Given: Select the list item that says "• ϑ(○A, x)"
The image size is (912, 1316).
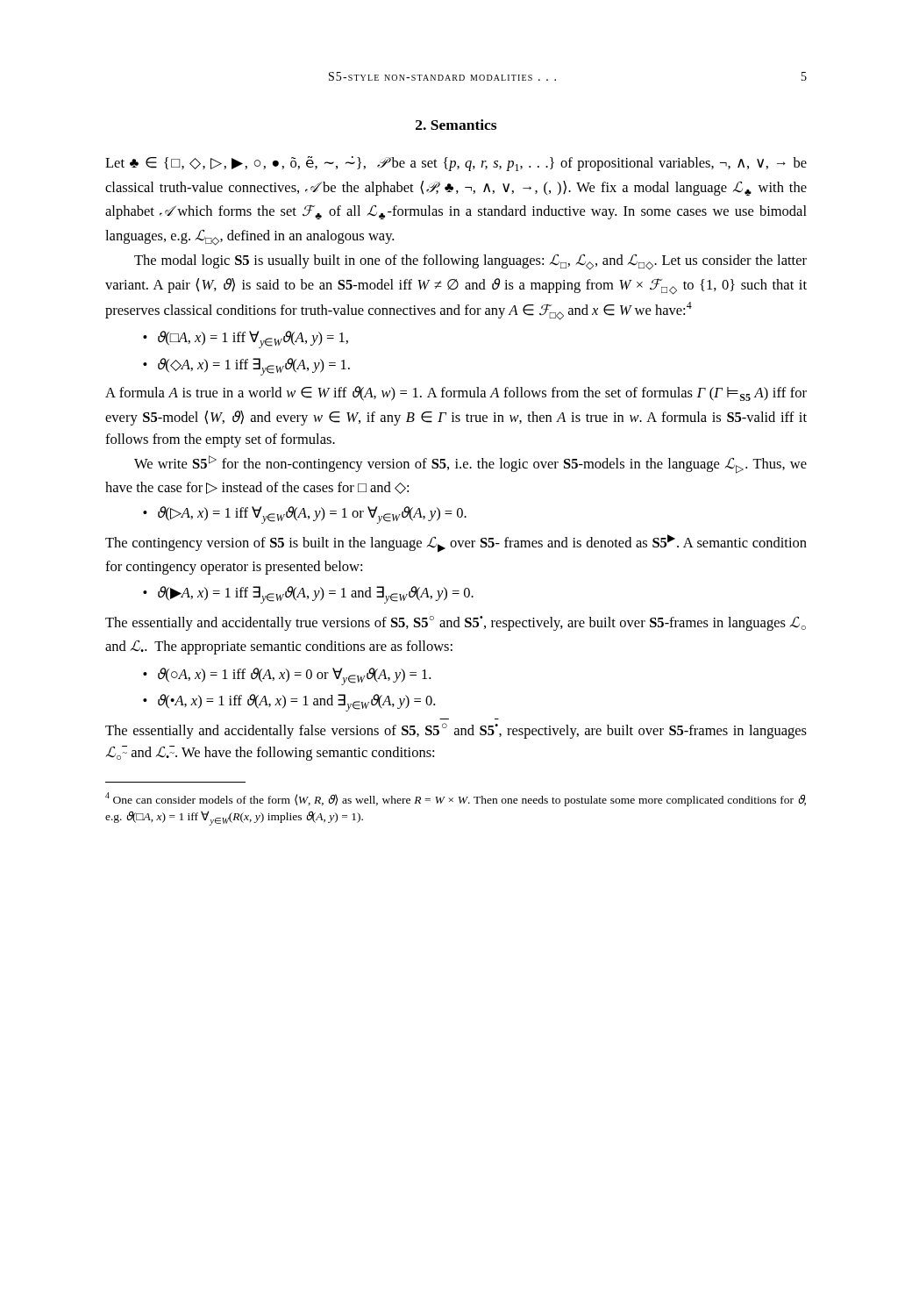Looking at the screenshot, I should pyautogui.click(x=287, y=675).
